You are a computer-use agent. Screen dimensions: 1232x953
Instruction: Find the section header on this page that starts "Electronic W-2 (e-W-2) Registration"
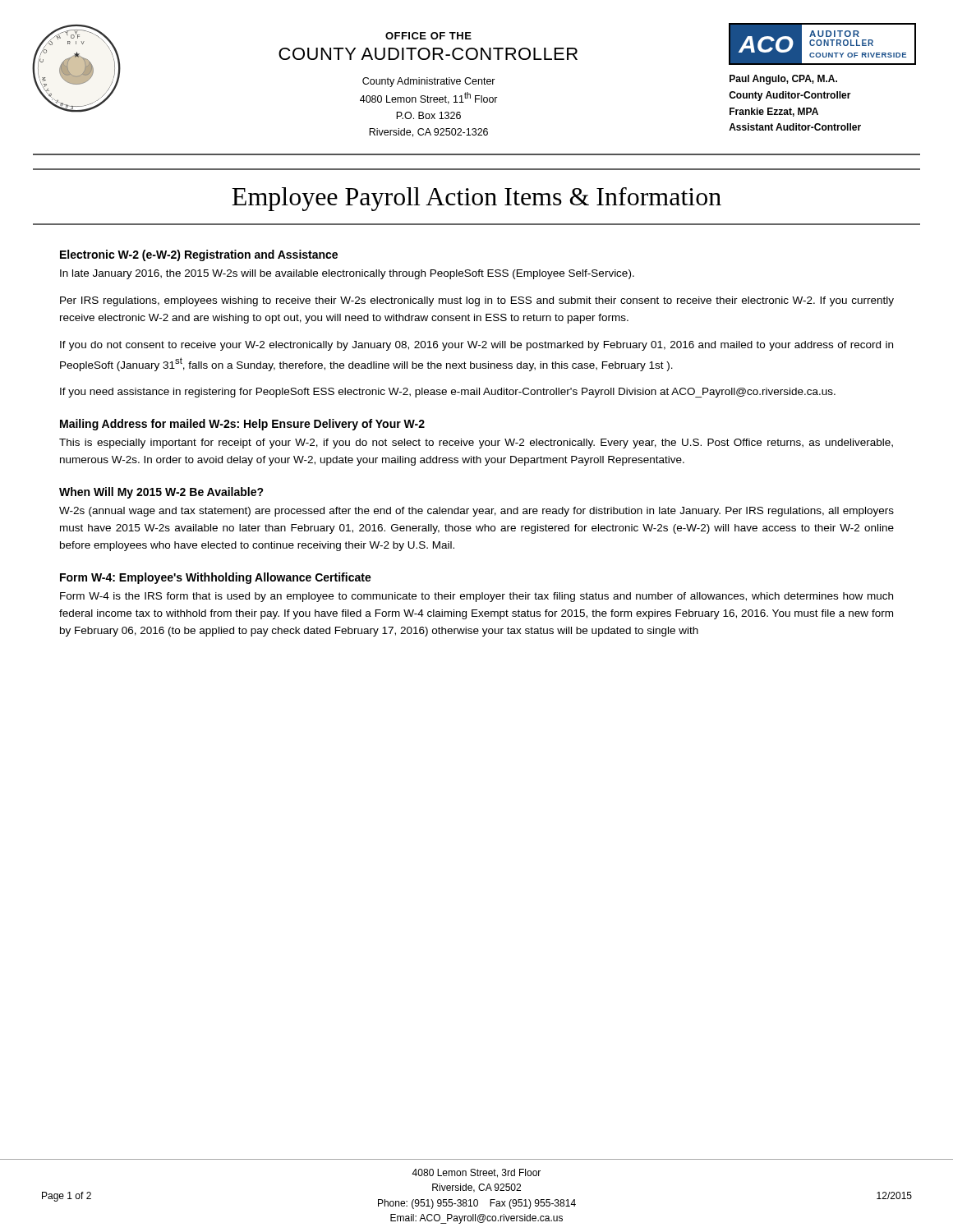tap(199, 255)
